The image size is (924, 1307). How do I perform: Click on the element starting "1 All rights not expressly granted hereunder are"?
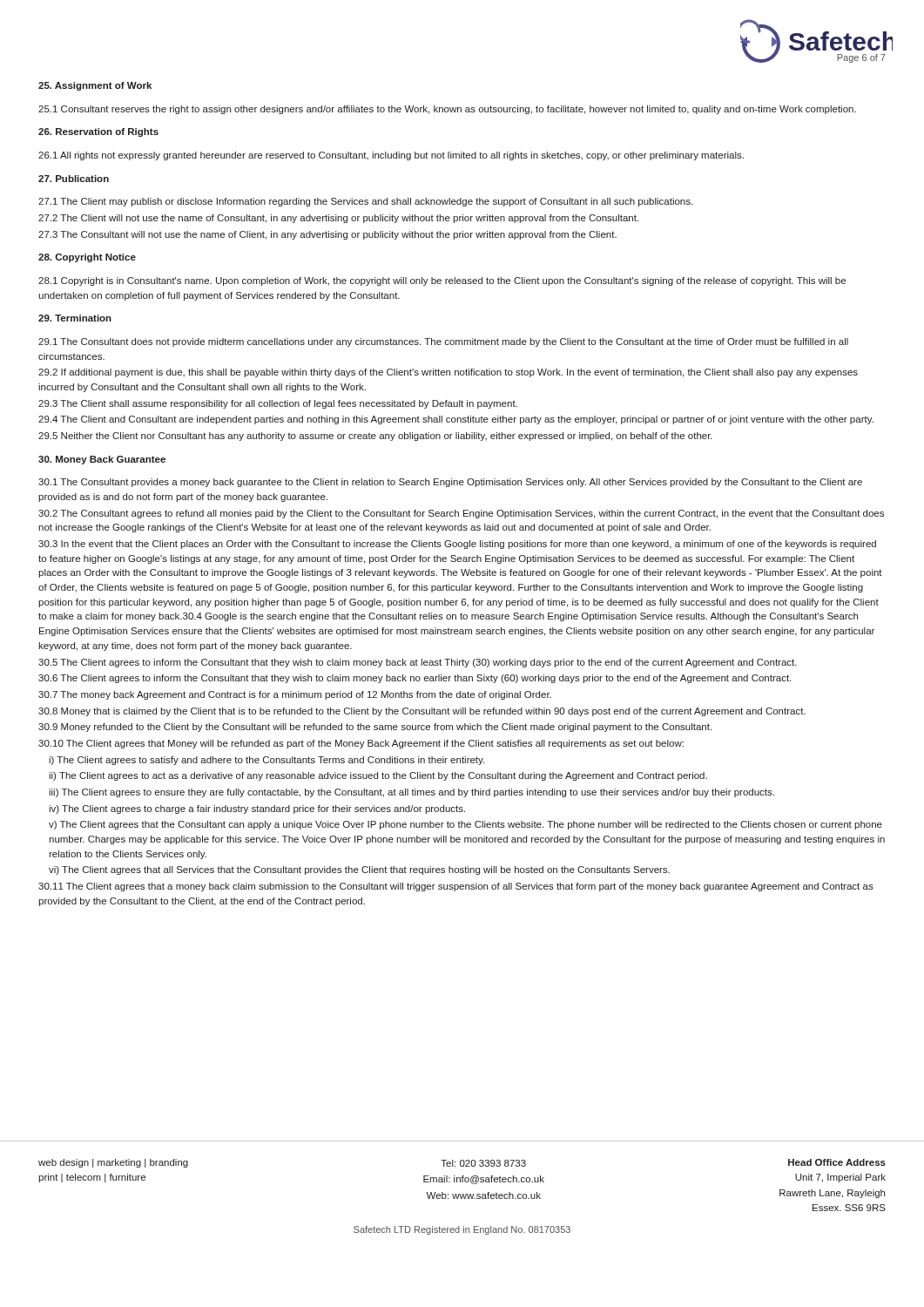pyautogui.click(x=462, y=155)
